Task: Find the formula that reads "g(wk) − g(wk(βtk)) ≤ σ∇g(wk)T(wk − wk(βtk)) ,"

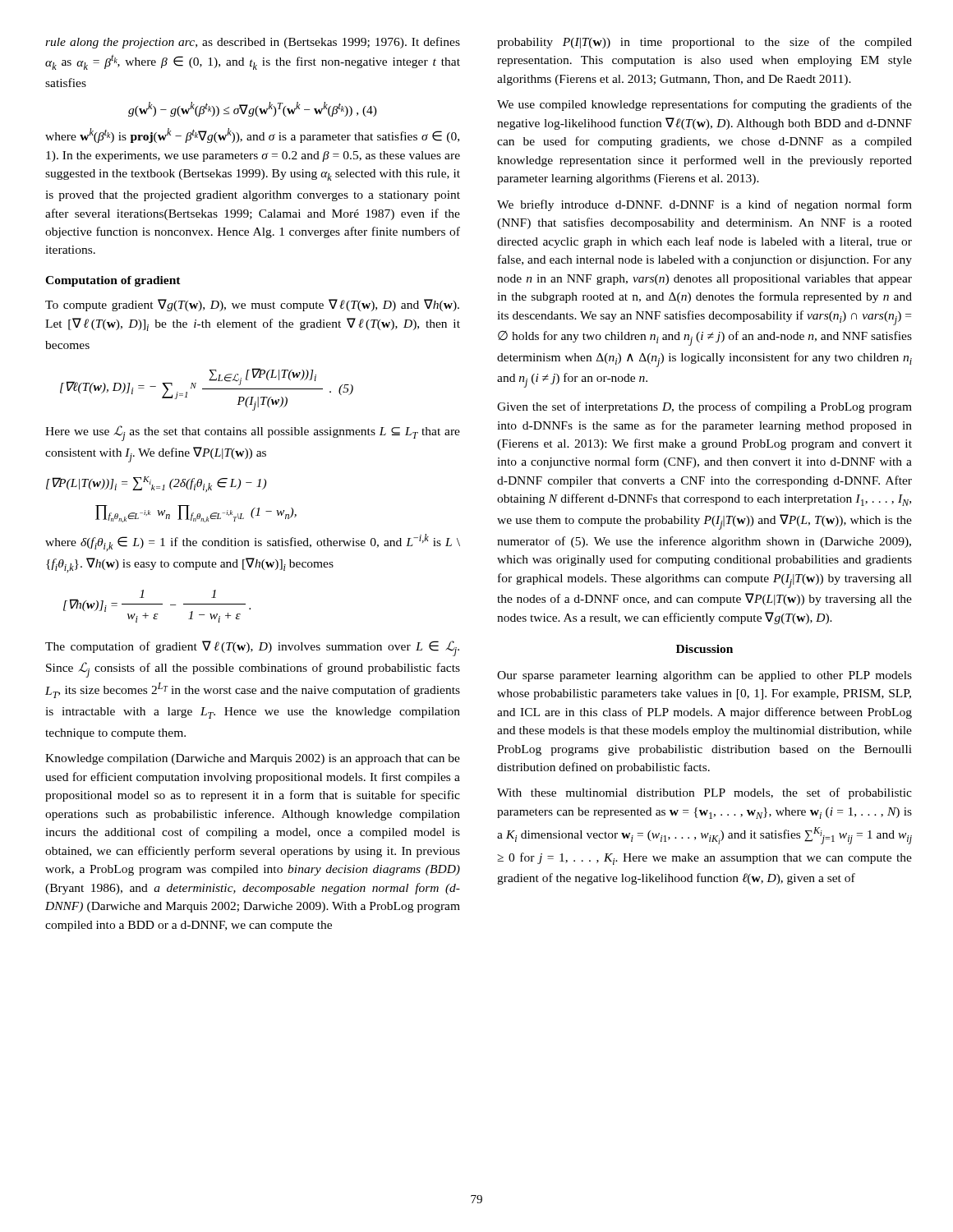Action: (x=253, y=108)
